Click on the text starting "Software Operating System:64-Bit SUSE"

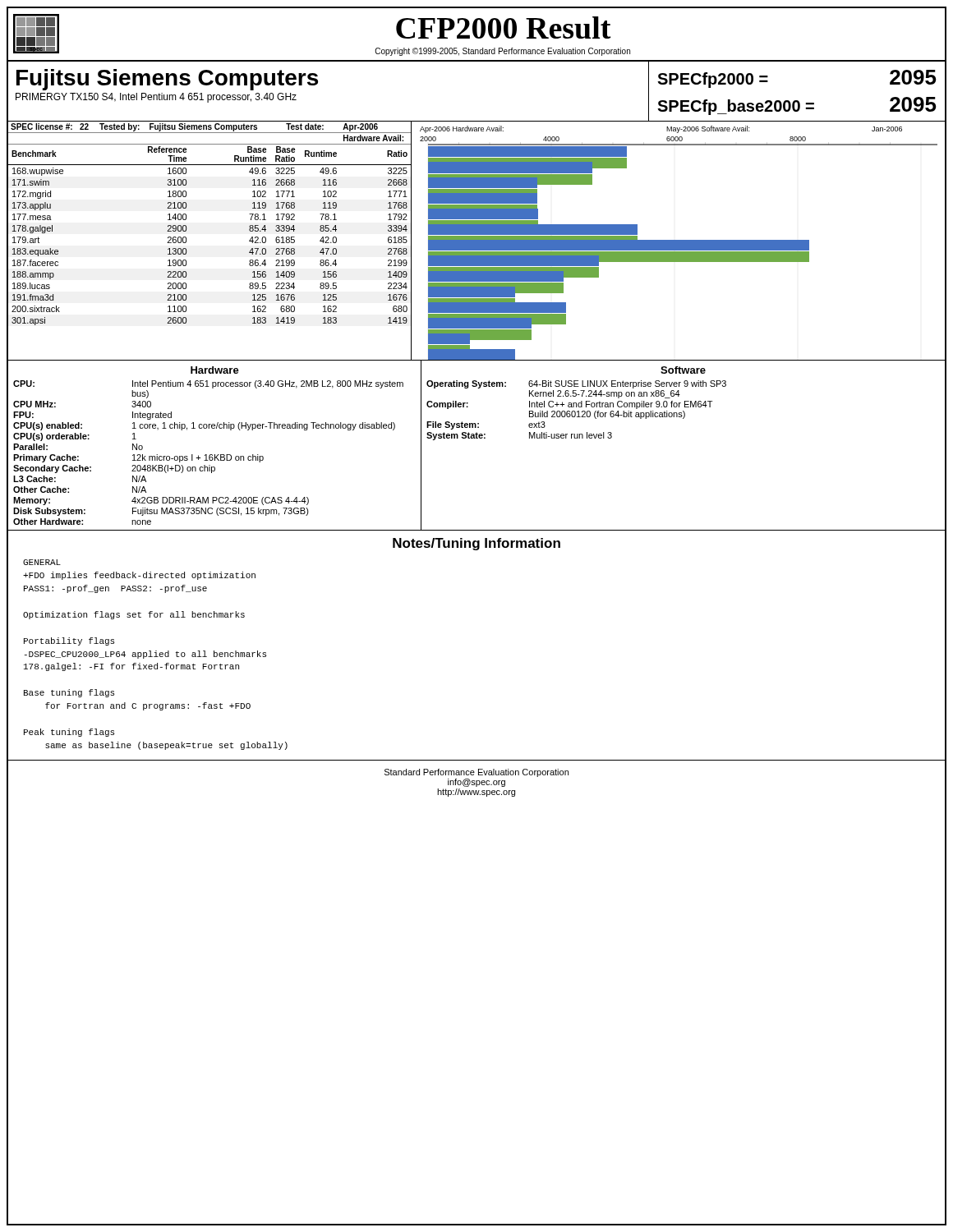pos(683,402)
